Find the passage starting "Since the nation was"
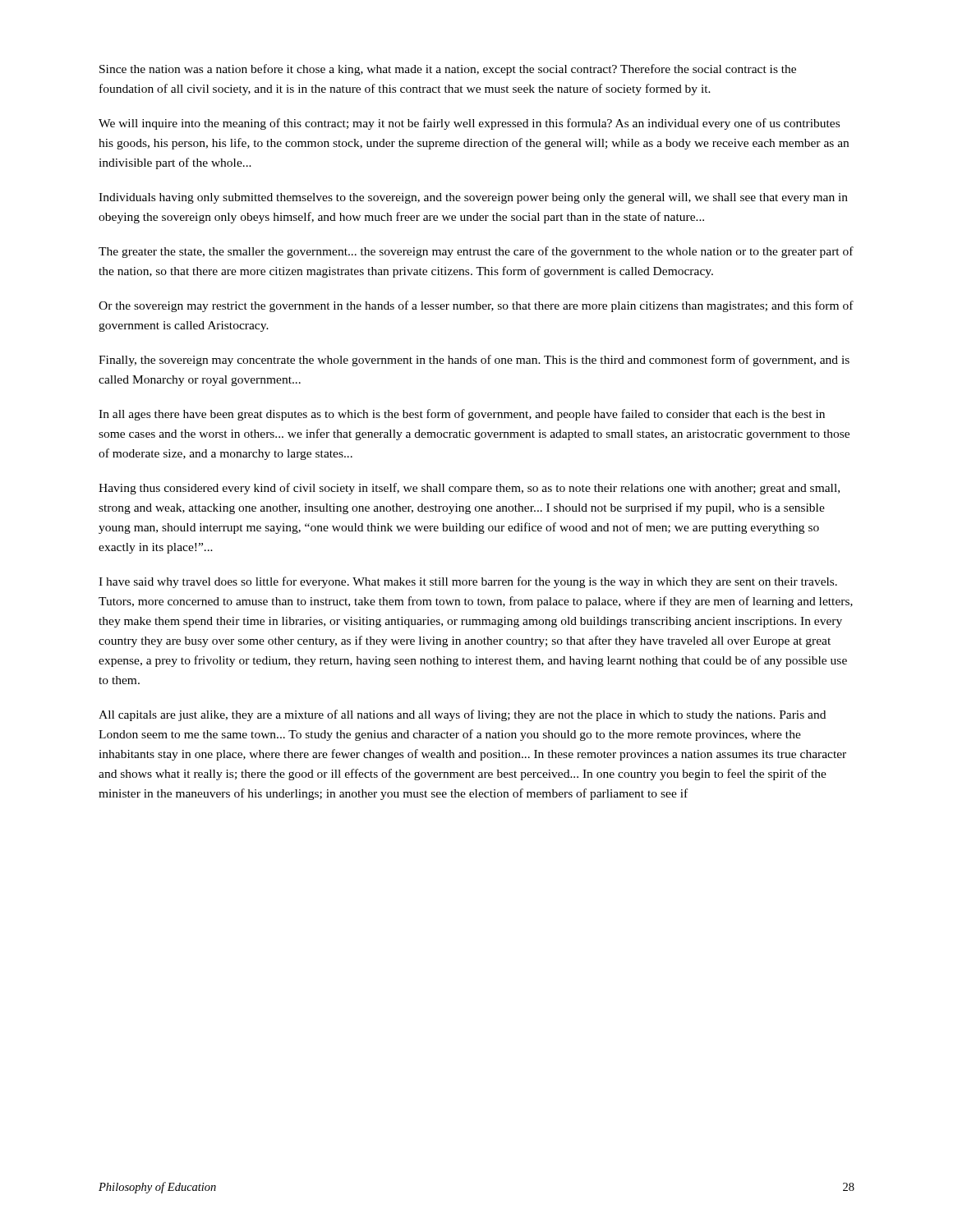Viewport: 953px width, 1232px height. coord(448,78)
